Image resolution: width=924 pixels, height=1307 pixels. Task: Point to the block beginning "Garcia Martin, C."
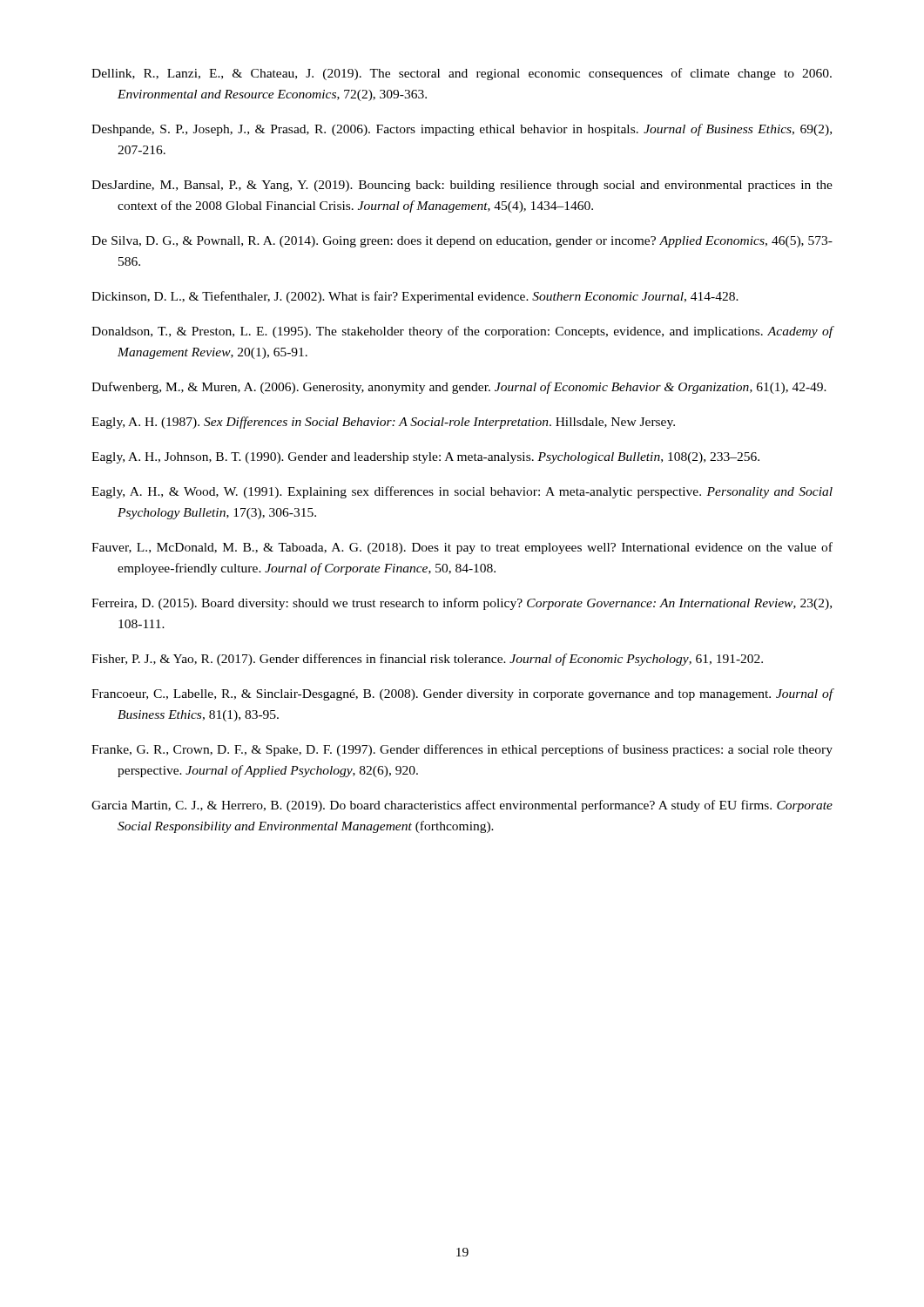[462, 816]
